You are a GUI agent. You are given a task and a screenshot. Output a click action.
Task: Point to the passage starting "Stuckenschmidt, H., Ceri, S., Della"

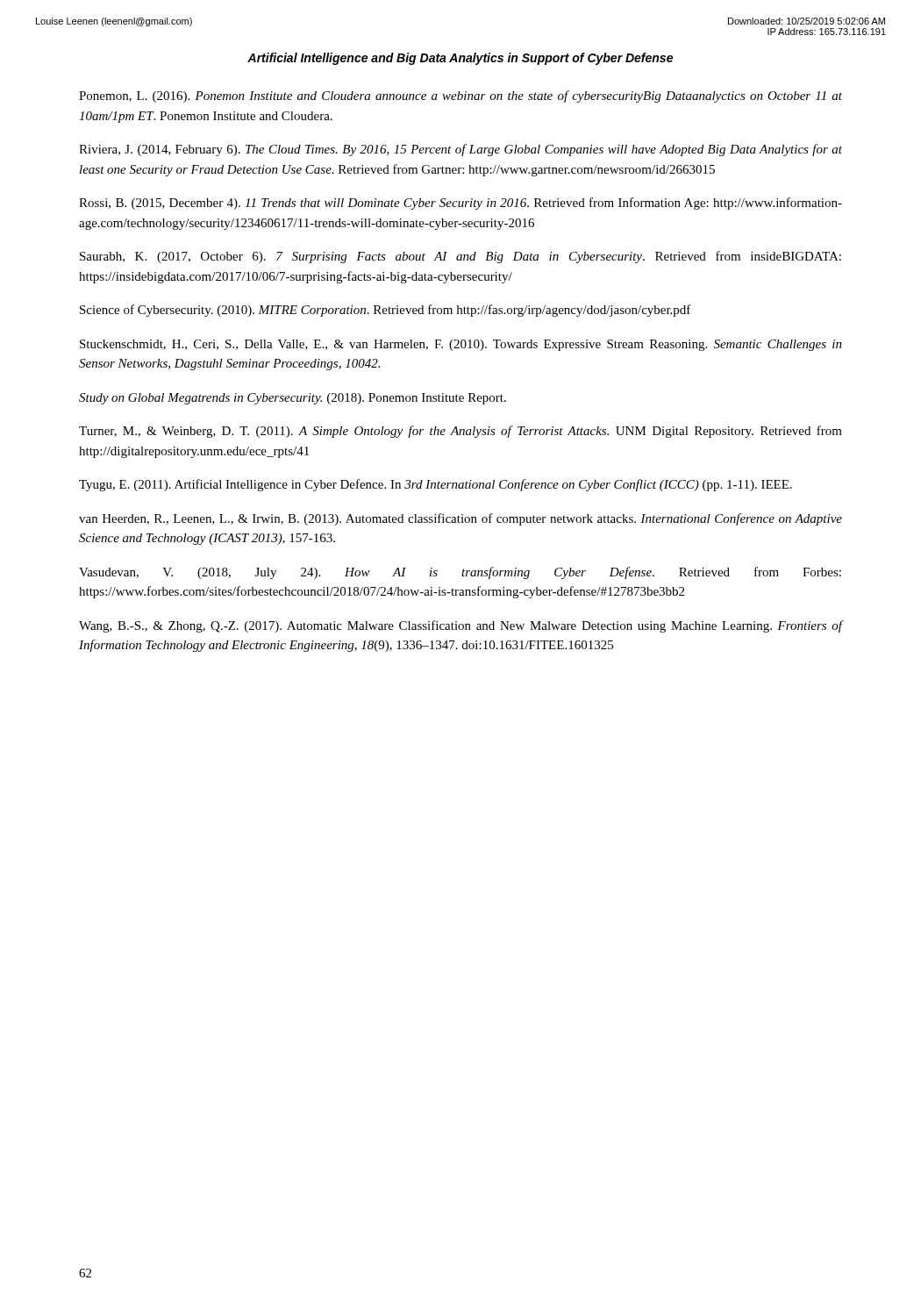click(460, 353)
